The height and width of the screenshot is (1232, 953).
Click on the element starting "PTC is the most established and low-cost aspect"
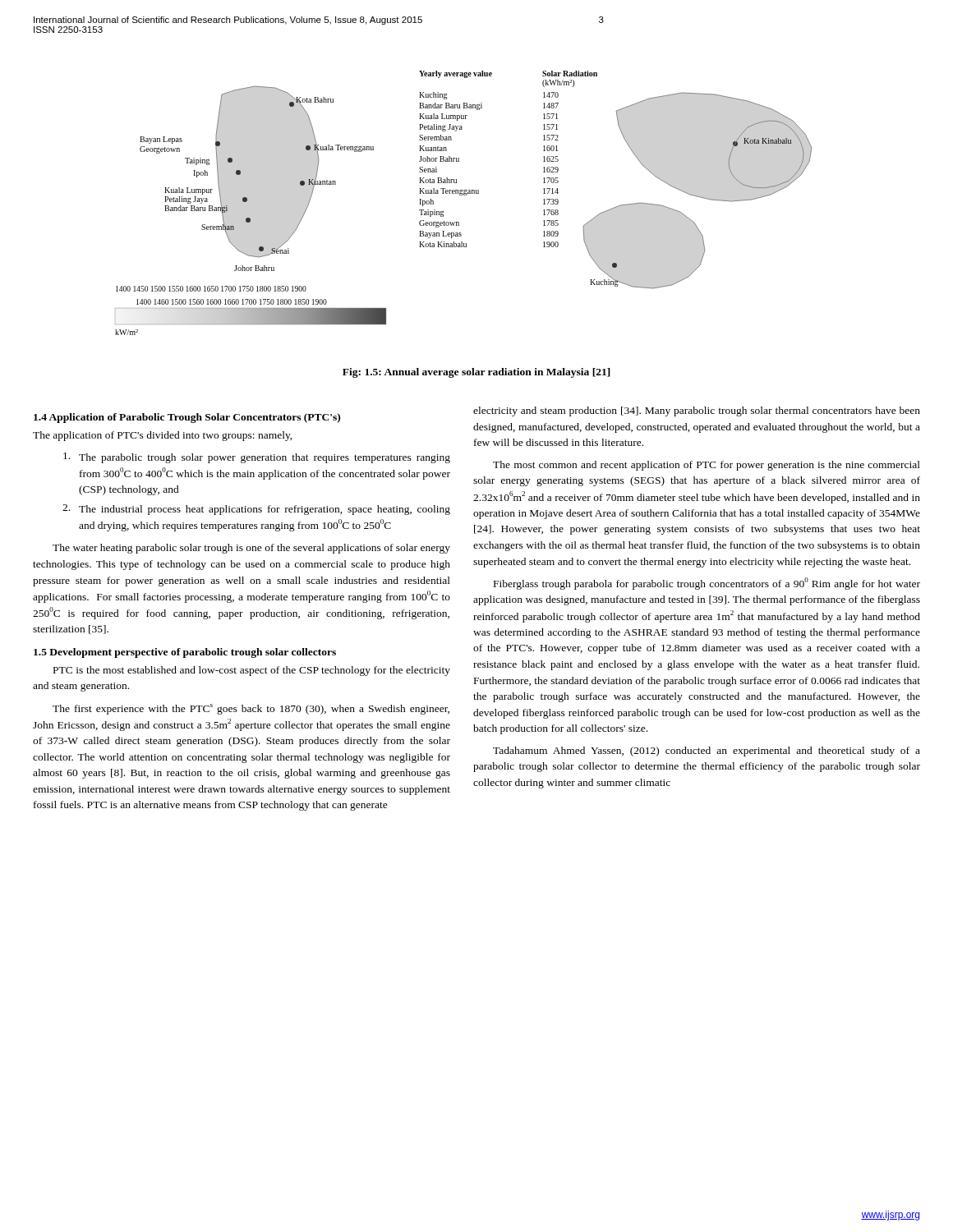242,737
